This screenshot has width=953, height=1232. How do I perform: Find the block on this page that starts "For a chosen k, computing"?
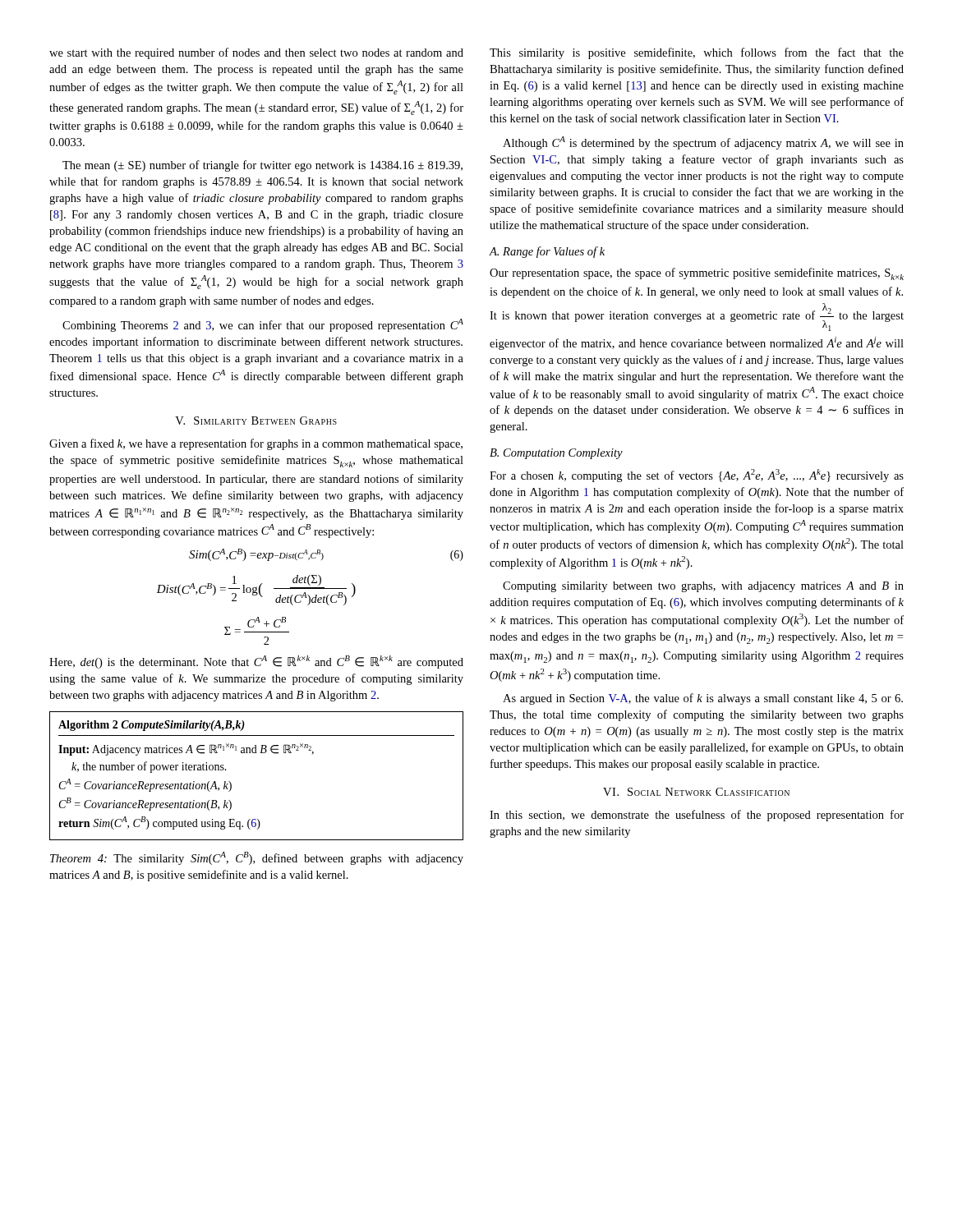(x=697, y=518)
